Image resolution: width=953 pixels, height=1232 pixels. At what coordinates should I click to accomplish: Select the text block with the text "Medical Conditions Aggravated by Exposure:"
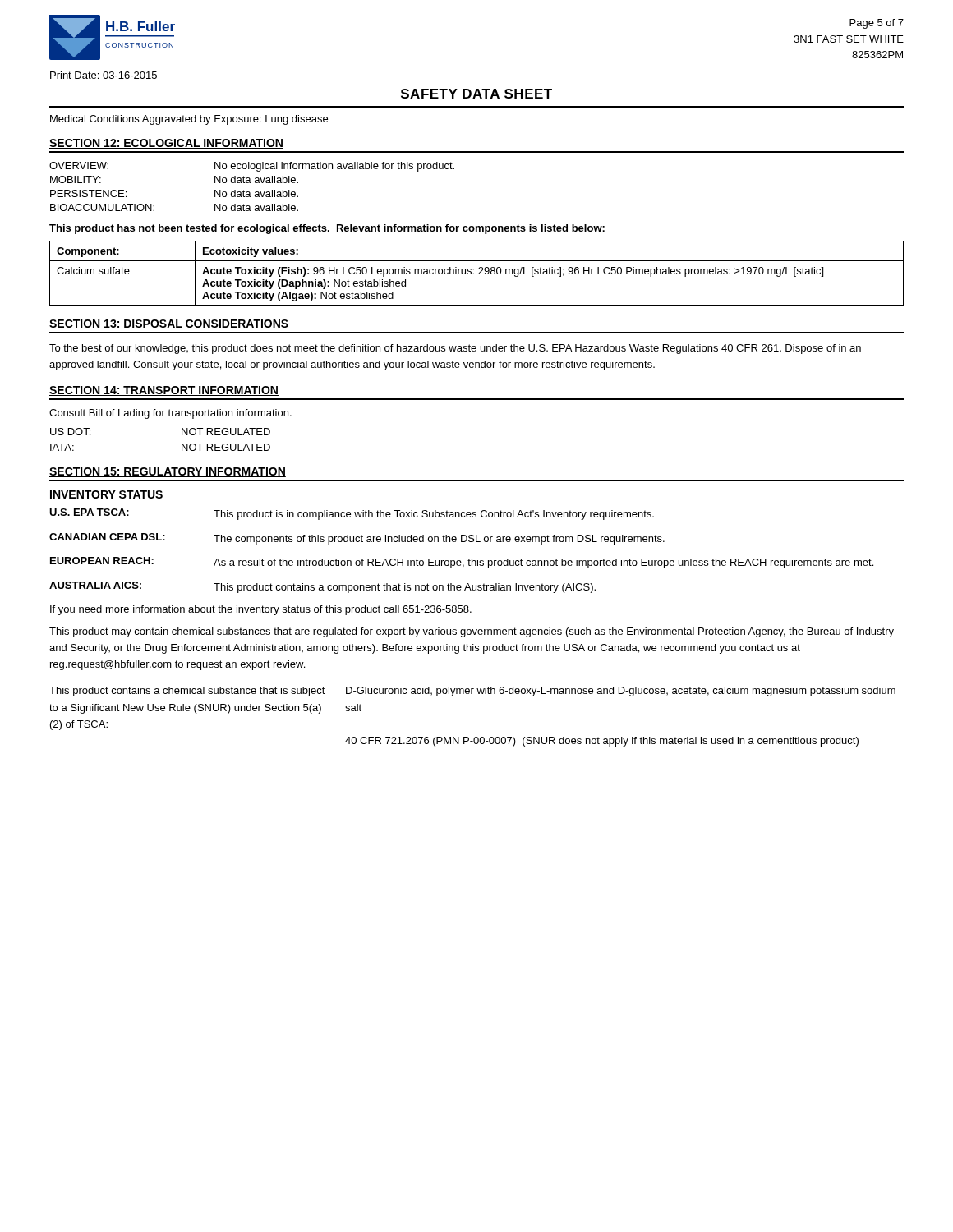coord(189,119)
